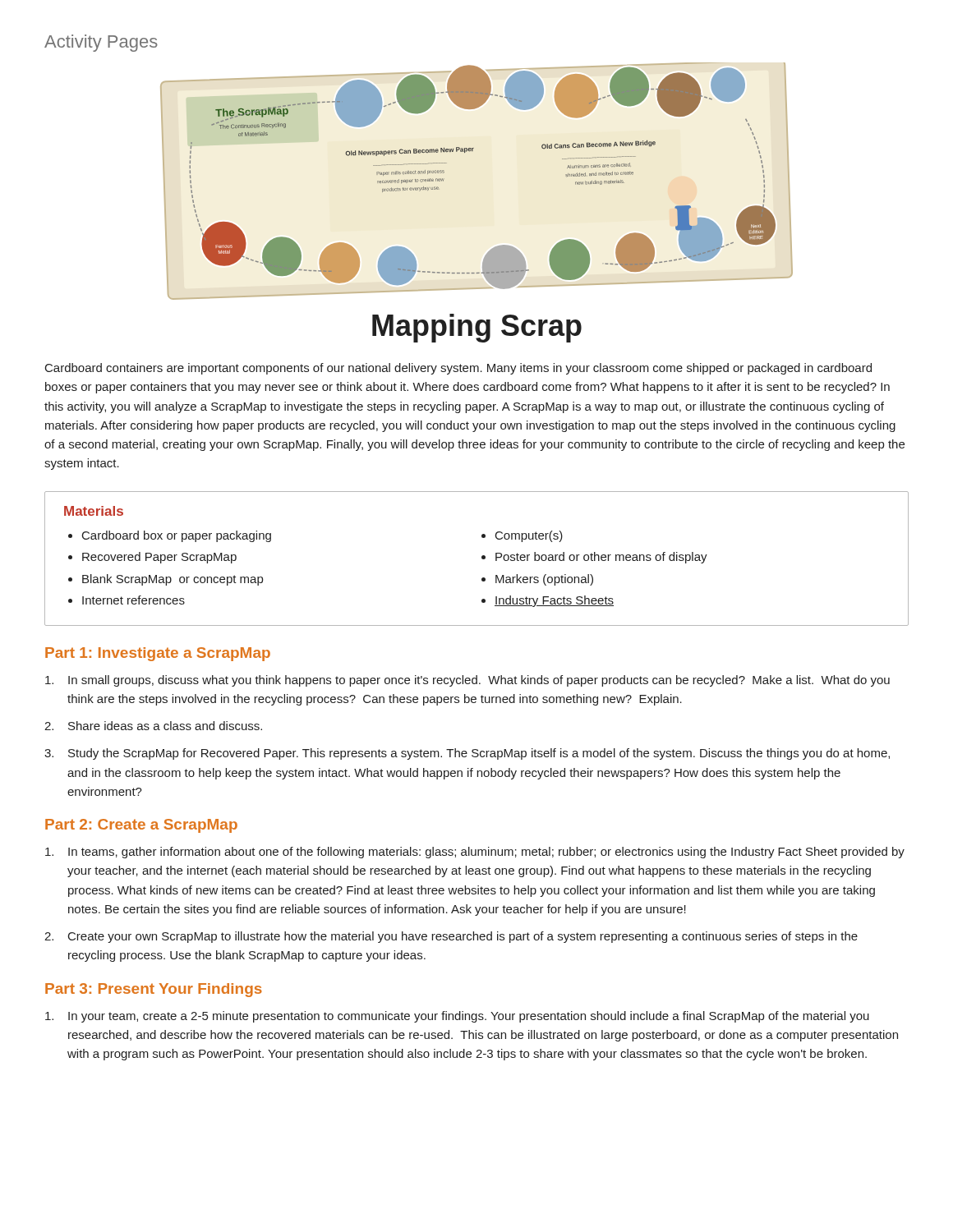Viewport: 953px width, 1232px height.
Task: Click where it says "Recovered Paper ScrapMap"
Action: click(159, 556)
